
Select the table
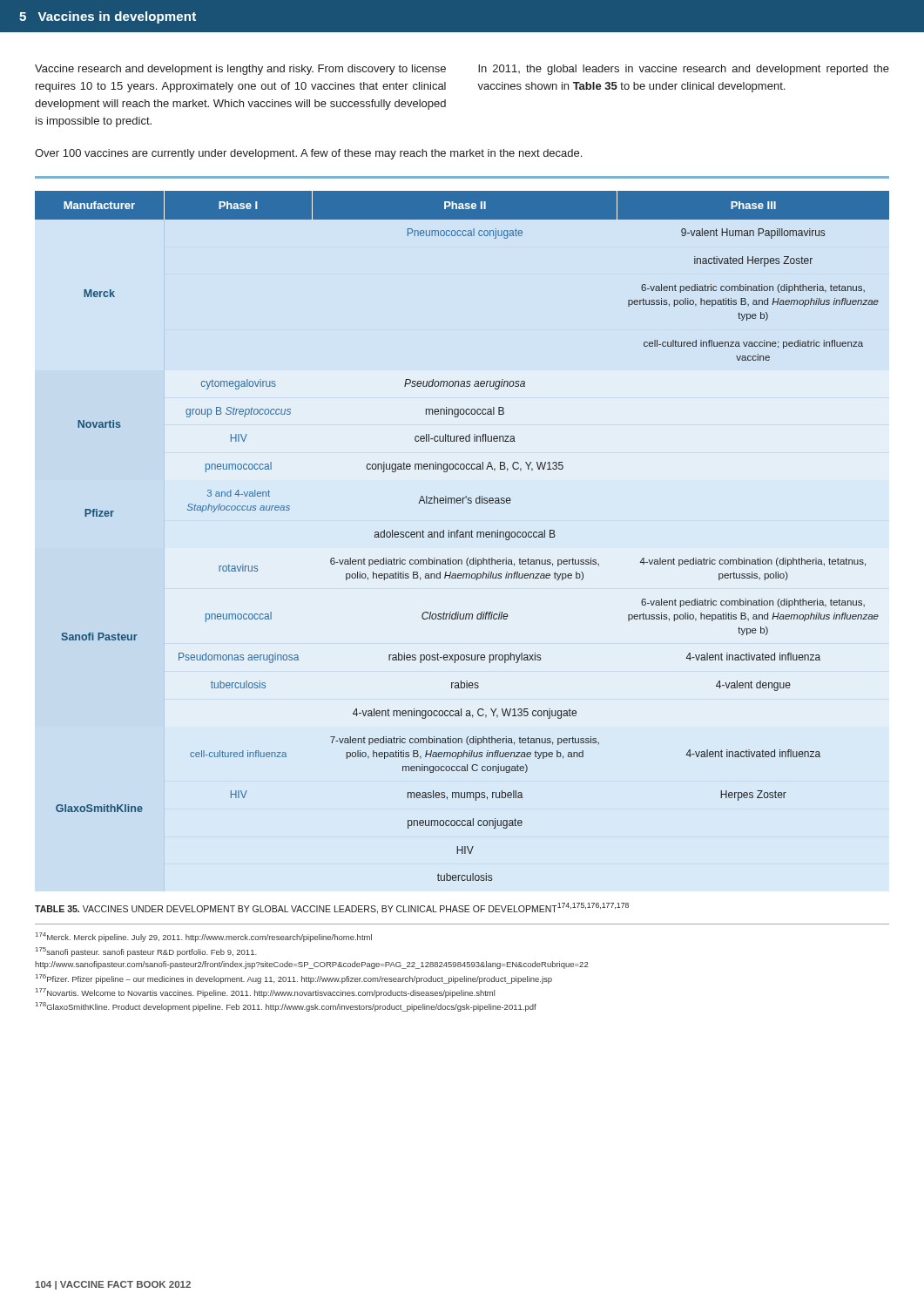click(462, 541)
